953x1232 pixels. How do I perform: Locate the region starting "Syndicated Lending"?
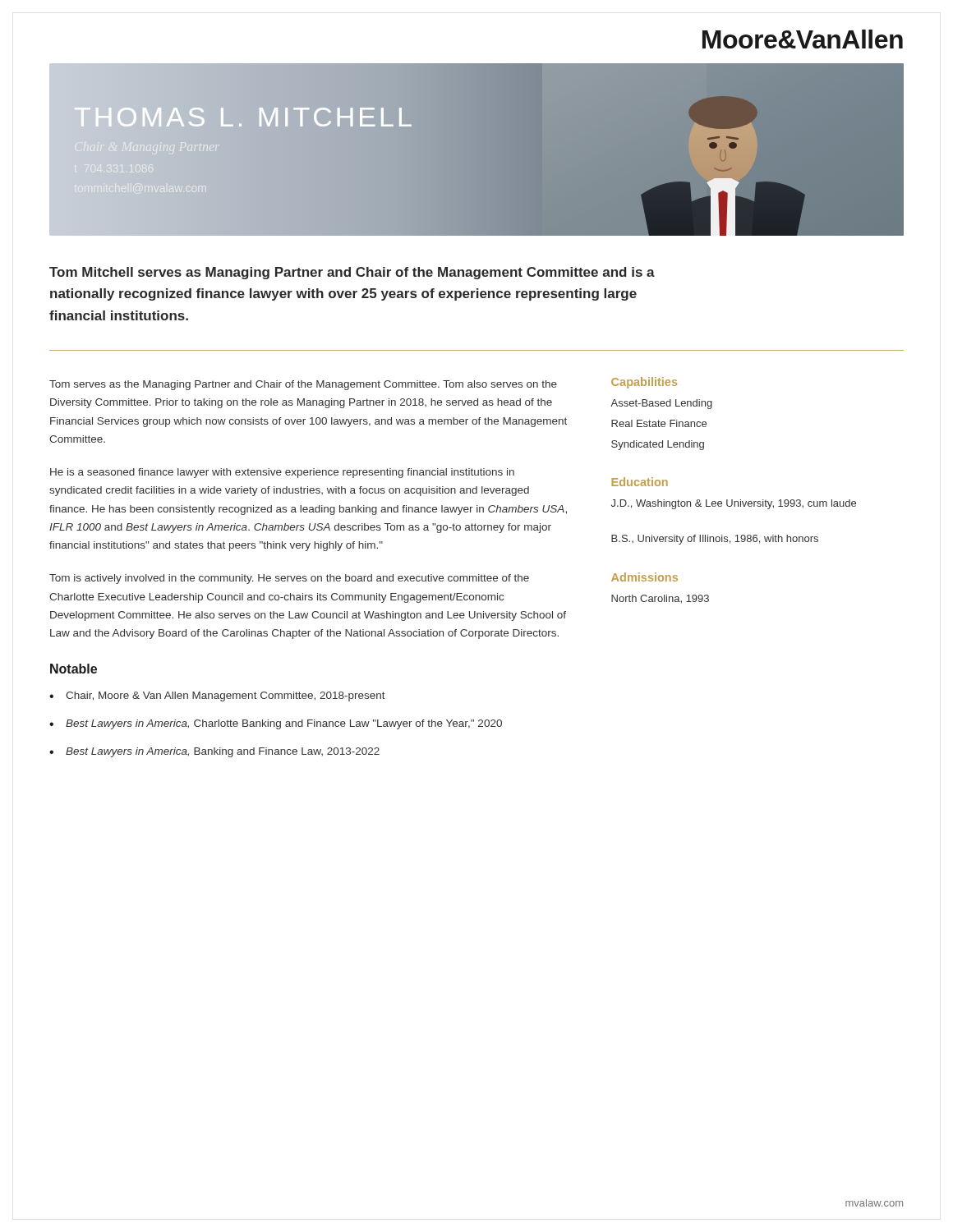658,444
